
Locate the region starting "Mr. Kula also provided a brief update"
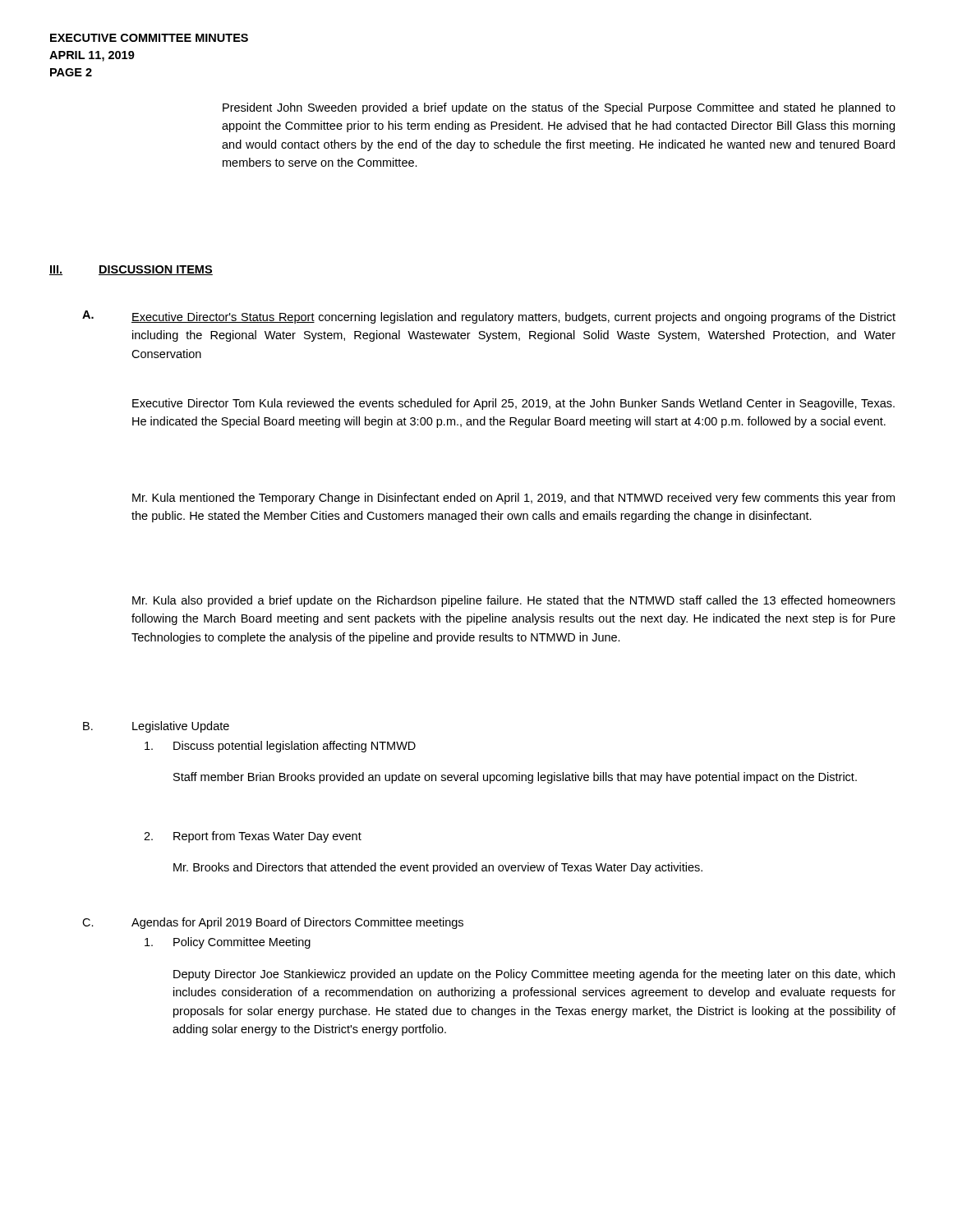[513, 619]
